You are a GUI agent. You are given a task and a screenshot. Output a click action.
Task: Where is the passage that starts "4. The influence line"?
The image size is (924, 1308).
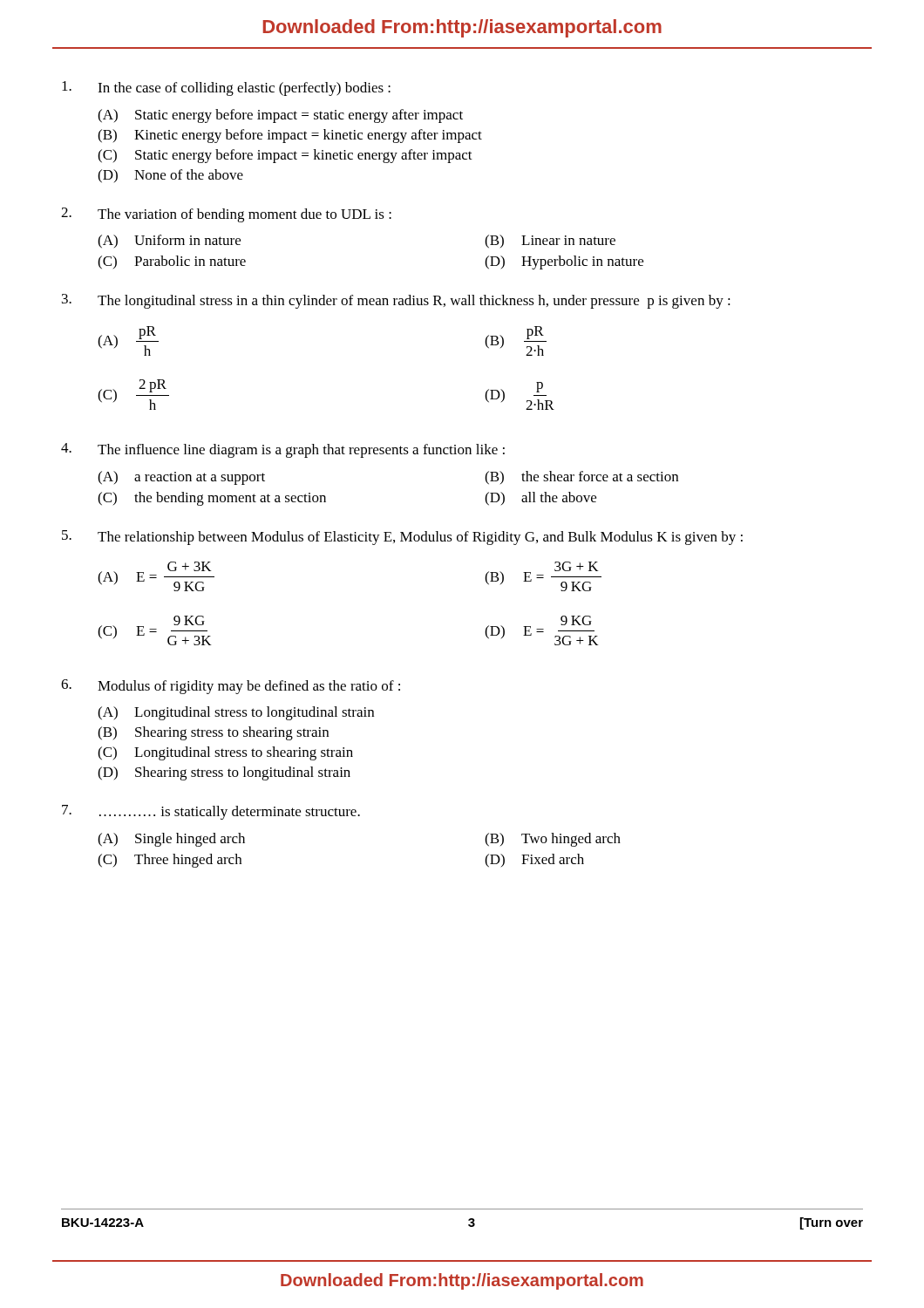pos(283,450)
